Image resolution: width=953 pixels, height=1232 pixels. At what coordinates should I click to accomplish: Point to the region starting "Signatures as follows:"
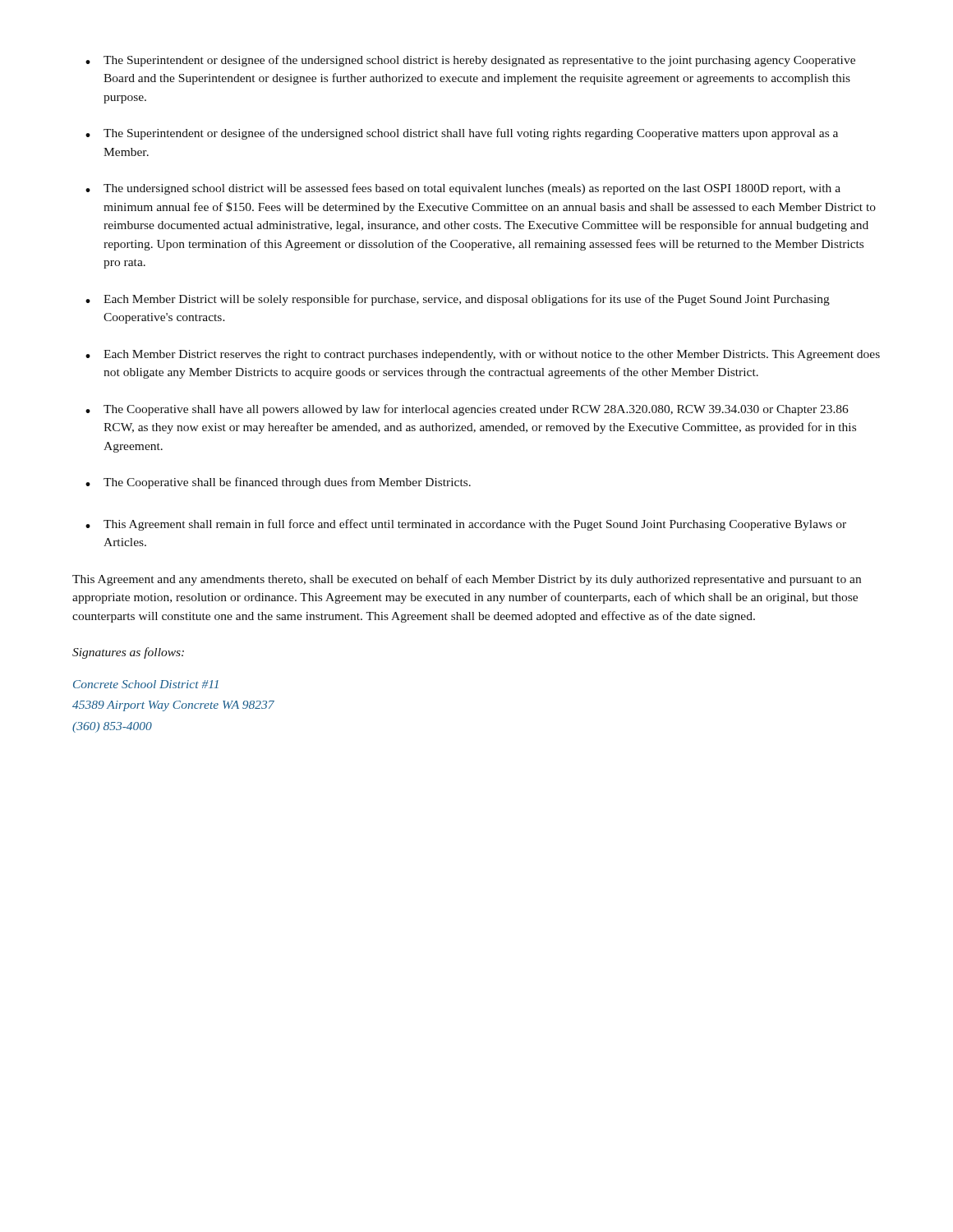129,652
